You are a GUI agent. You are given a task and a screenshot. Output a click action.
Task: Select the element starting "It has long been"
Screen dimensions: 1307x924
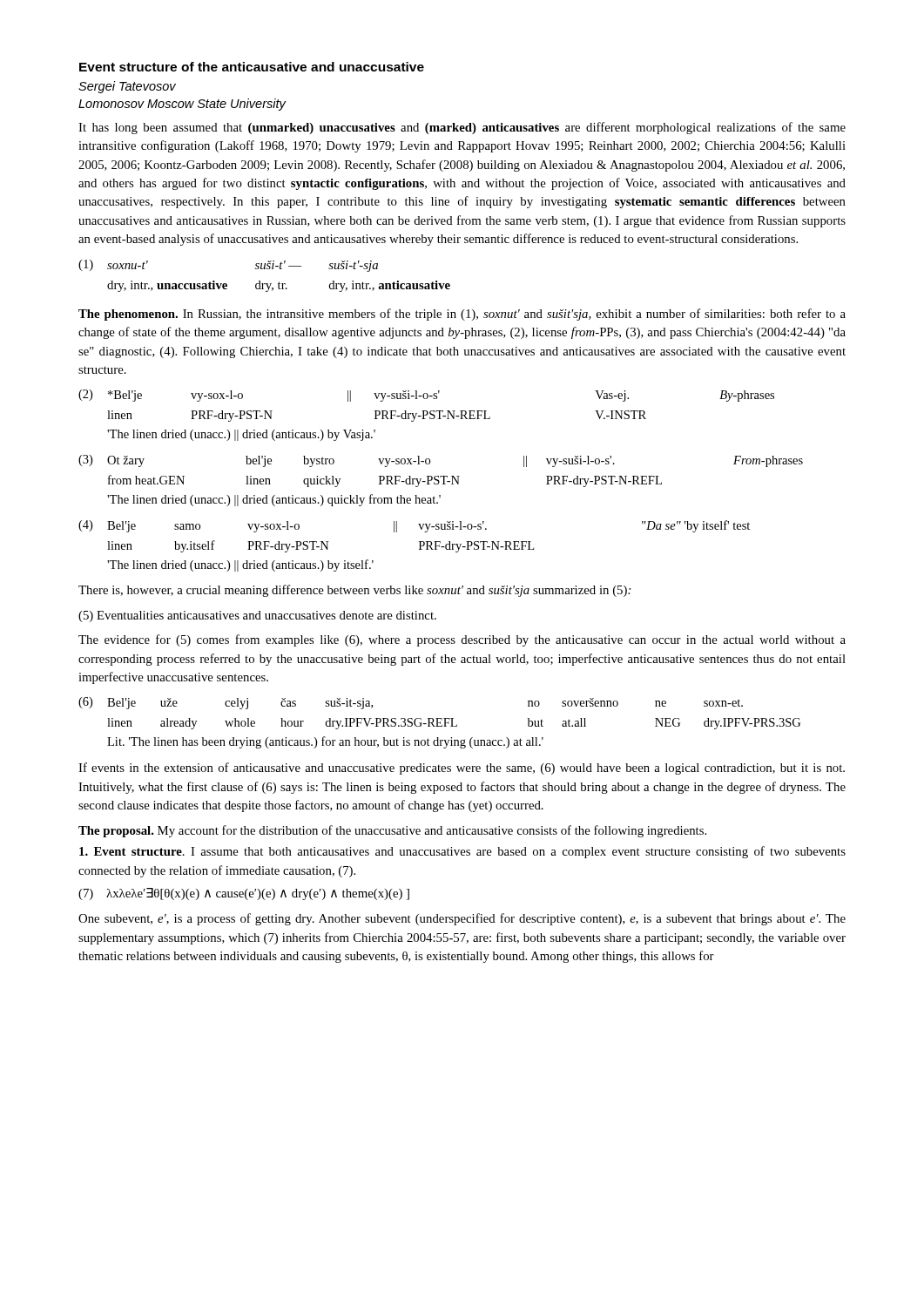(x=462, y=183)
